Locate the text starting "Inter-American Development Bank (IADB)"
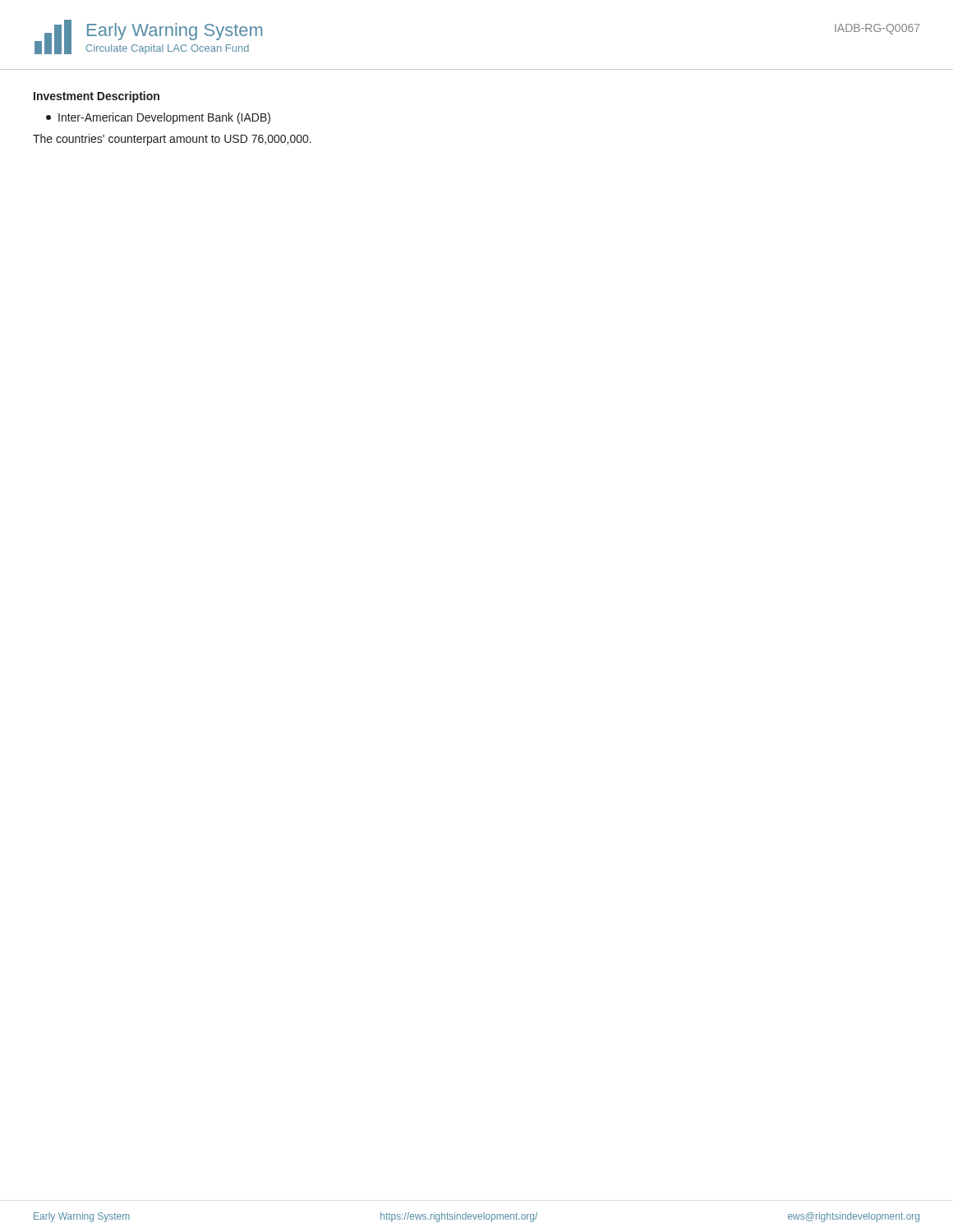Image resolution: width=953 pixels, height=1232 pixels. point(159,117)
